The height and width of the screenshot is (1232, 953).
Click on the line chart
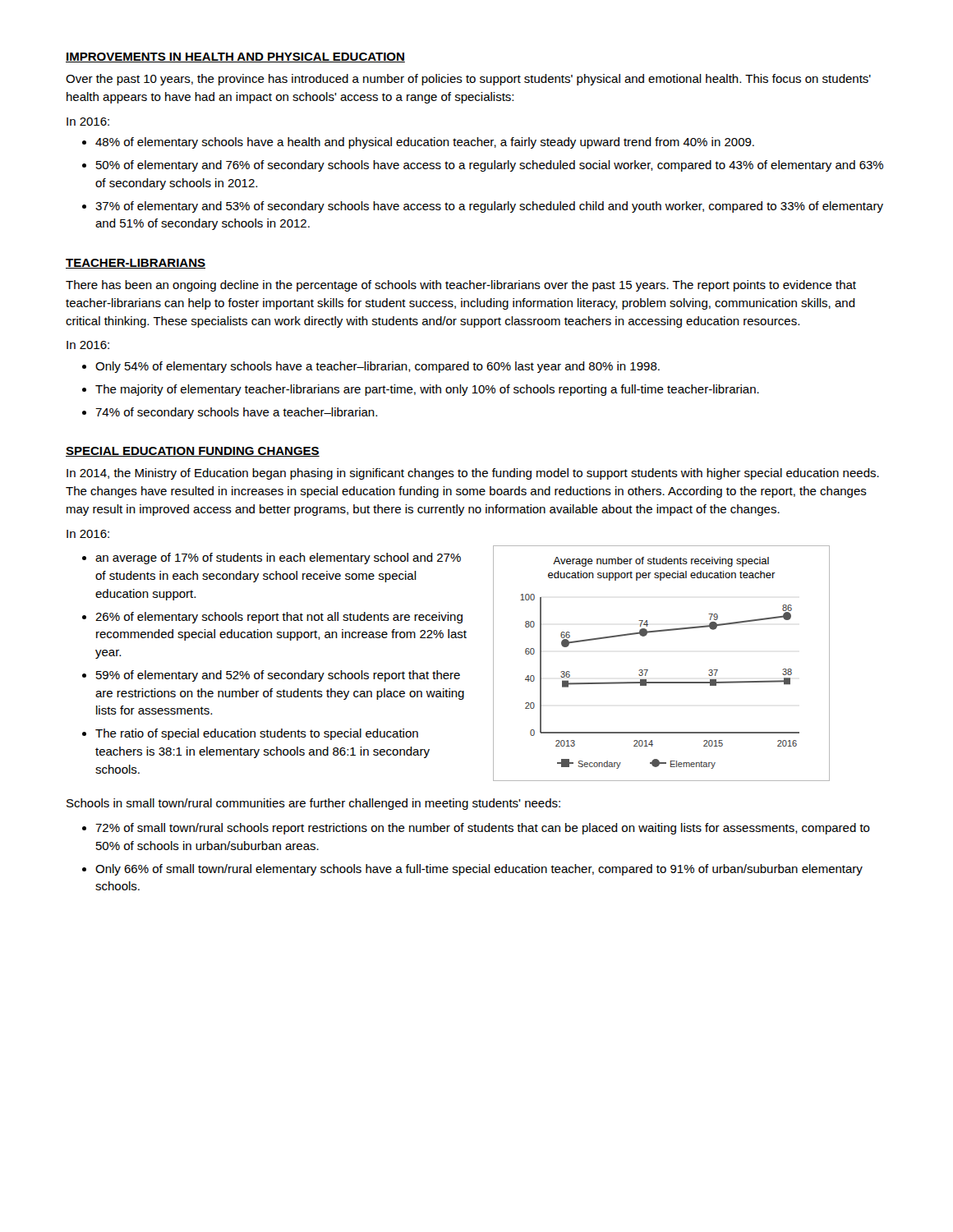pyautogui.click(x=661, y=663)
